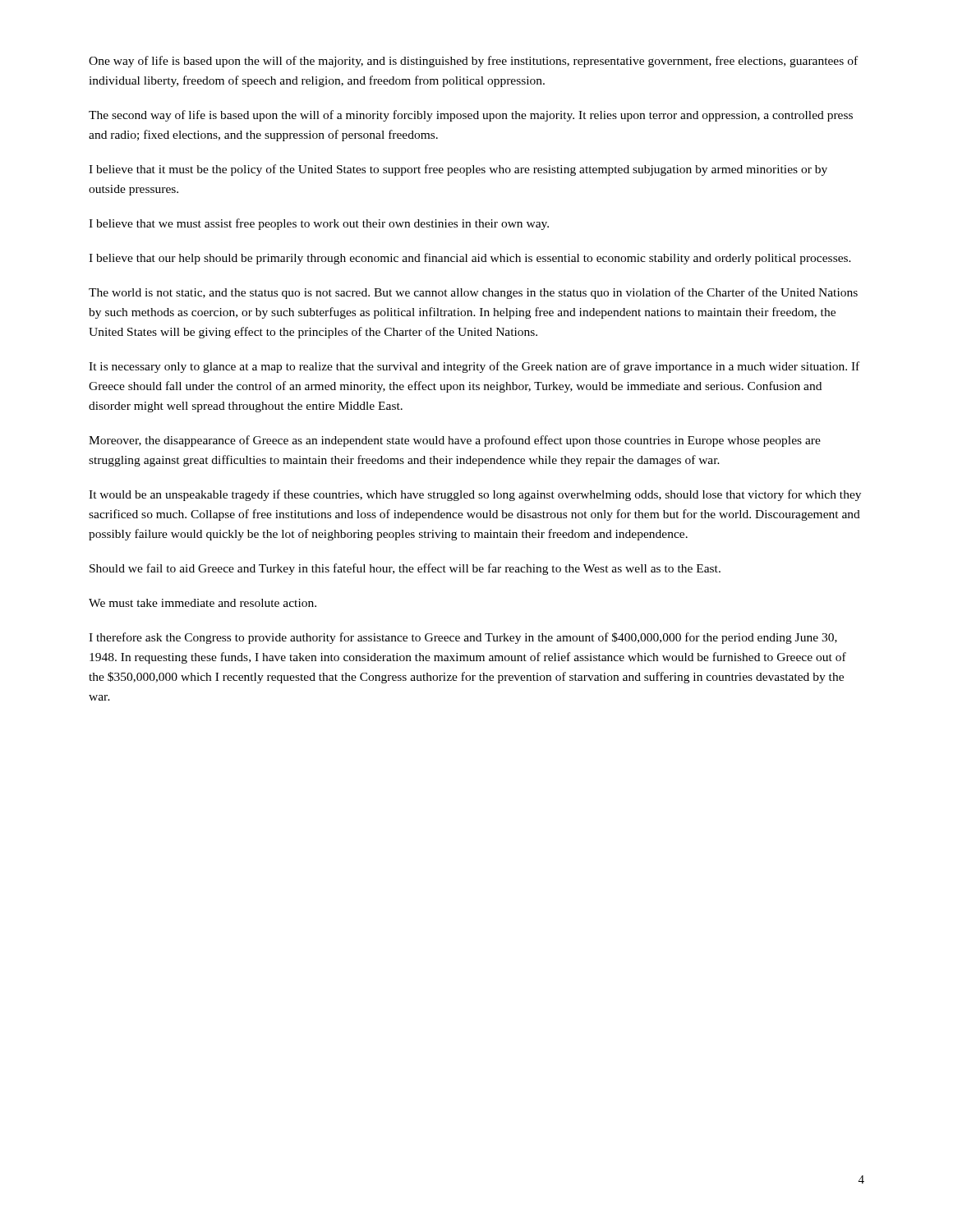The height and width of the screenshot is (1232, 953).
Task: Navigate to the text block starting "I believe that we must assist free"
Action: tap(319, 223)
